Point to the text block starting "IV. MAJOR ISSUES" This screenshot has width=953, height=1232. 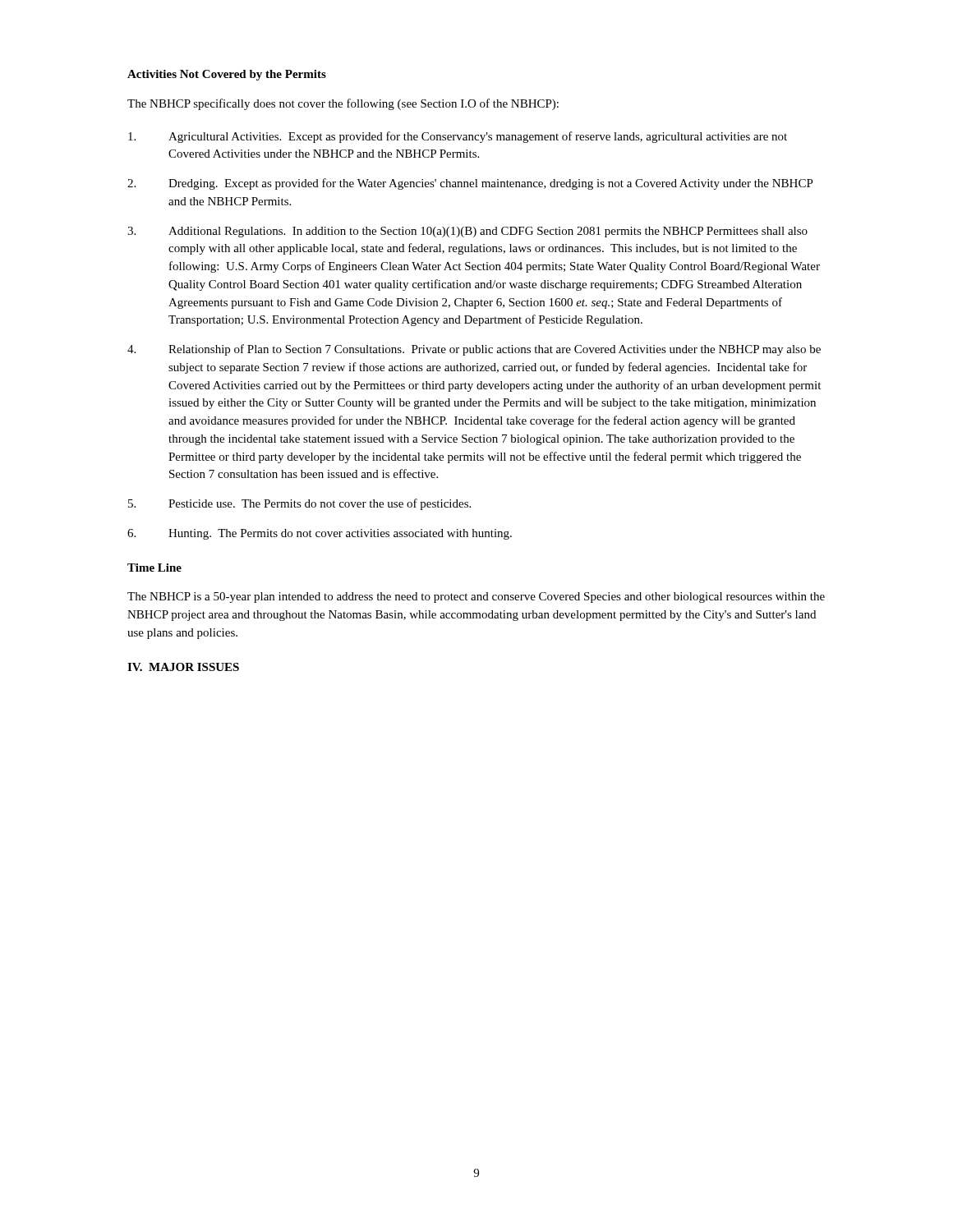pyautogui.click(x=183, y=667)
